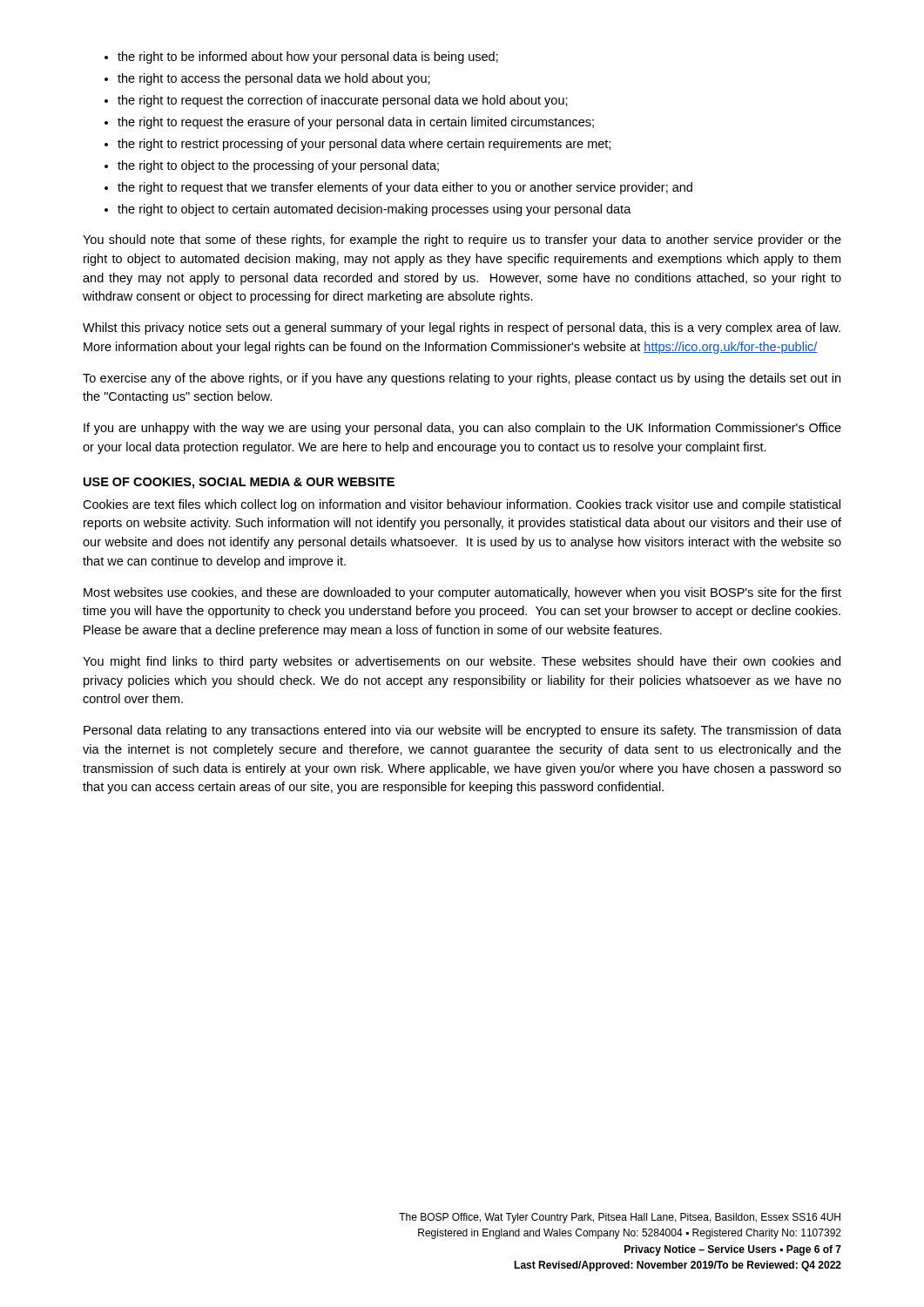Point to the text block starting "You might find"
924x1307 pixels.
pyautogui.click(x=462, y=680)
